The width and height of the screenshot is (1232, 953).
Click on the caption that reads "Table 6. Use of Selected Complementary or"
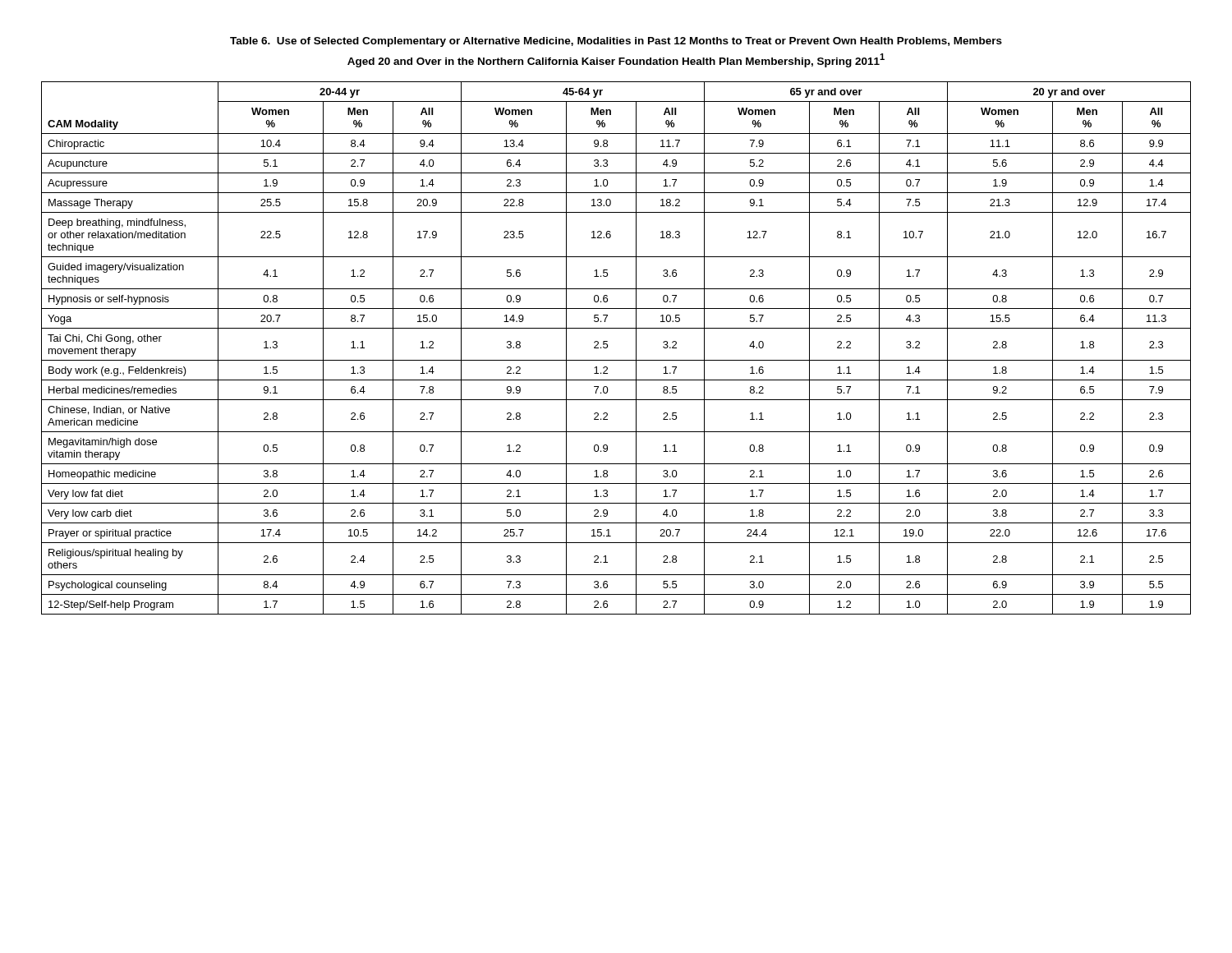click(x=616, y=51)
